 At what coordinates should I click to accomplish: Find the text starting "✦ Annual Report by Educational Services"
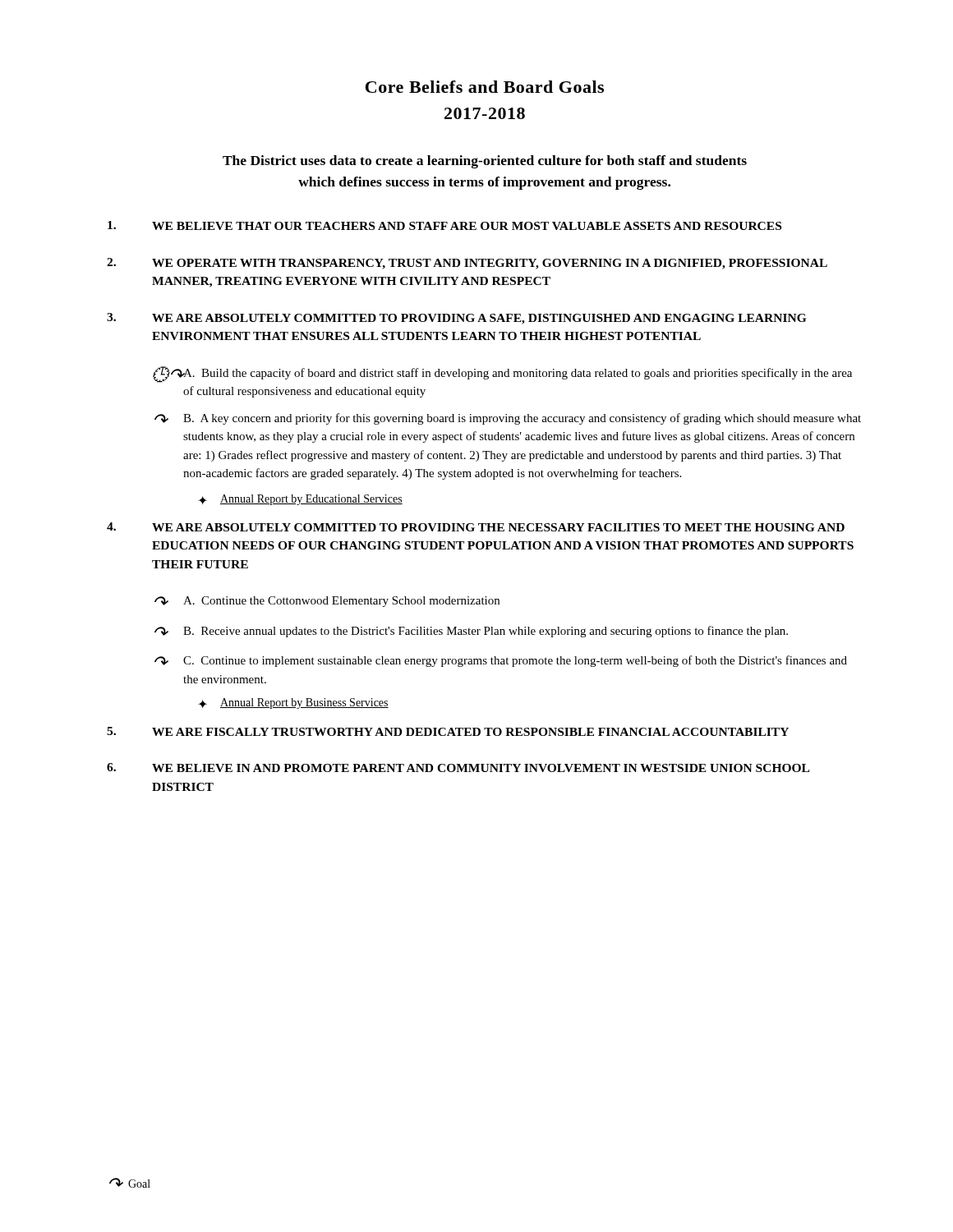click(x=300, y=500)
